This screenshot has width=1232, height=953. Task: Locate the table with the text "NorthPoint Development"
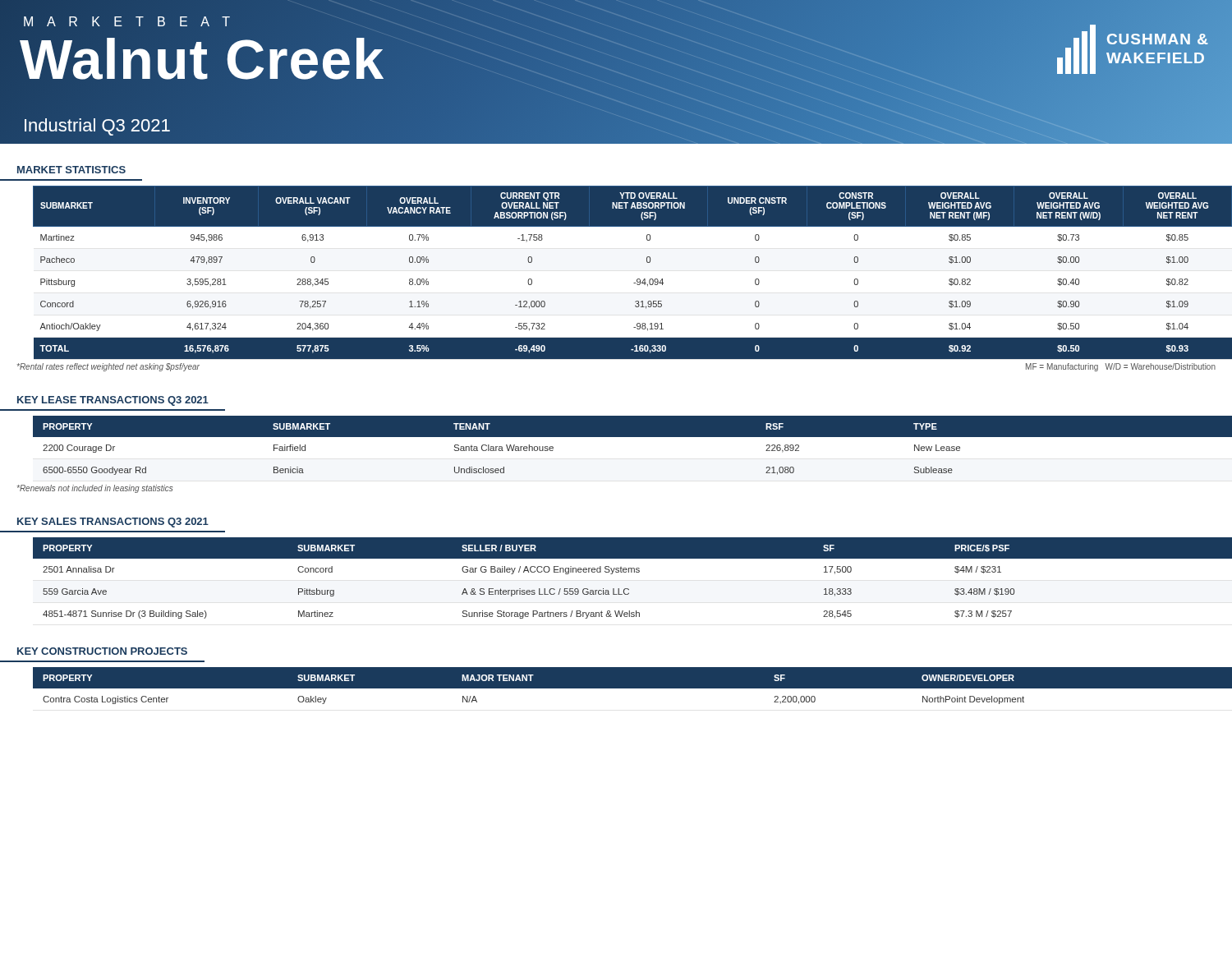click(x=616, y=689)
